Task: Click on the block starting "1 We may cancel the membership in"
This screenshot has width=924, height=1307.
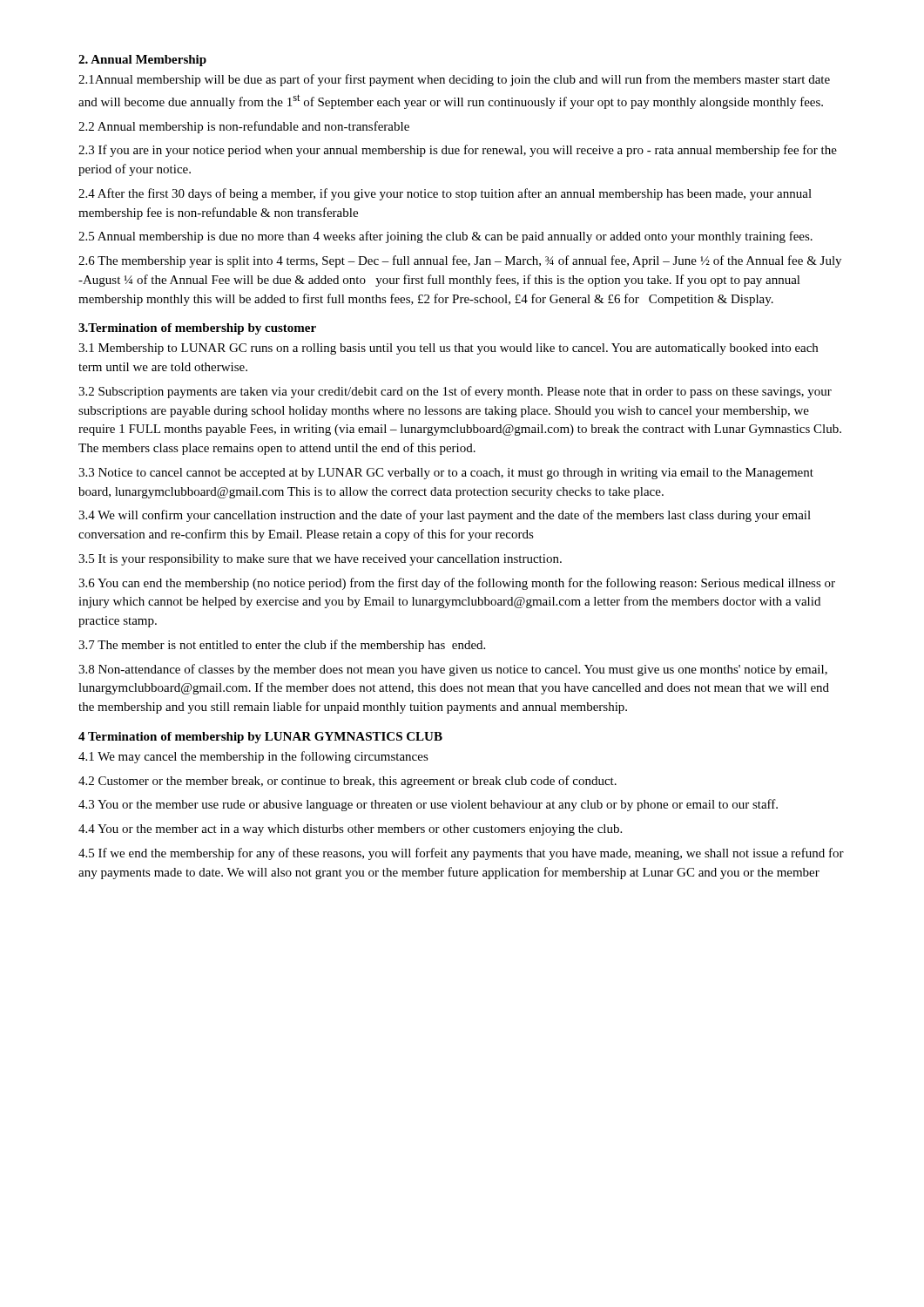Action: point(253,756)
